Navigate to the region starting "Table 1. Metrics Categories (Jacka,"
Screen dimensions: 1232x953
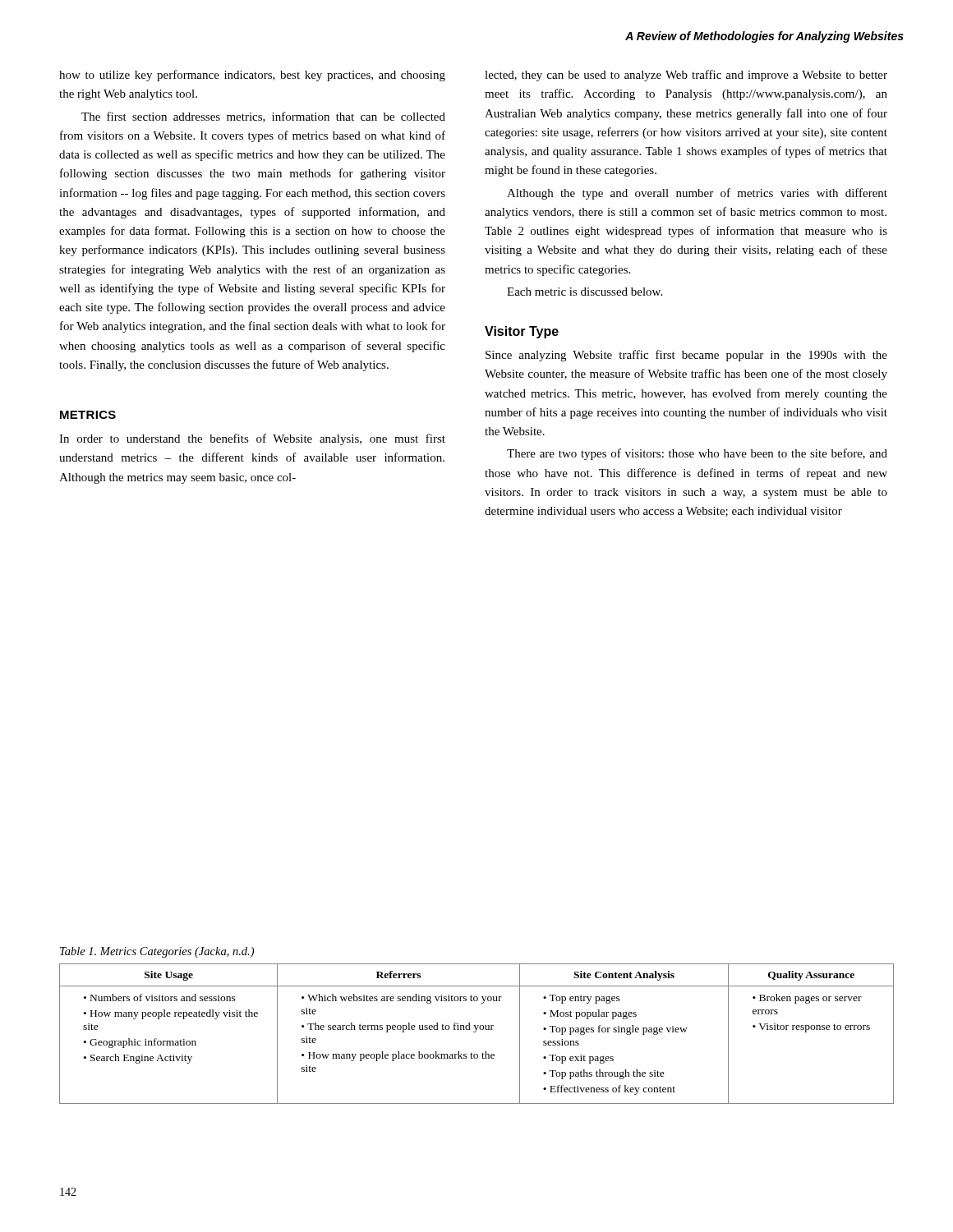click(x=157, y=951)
